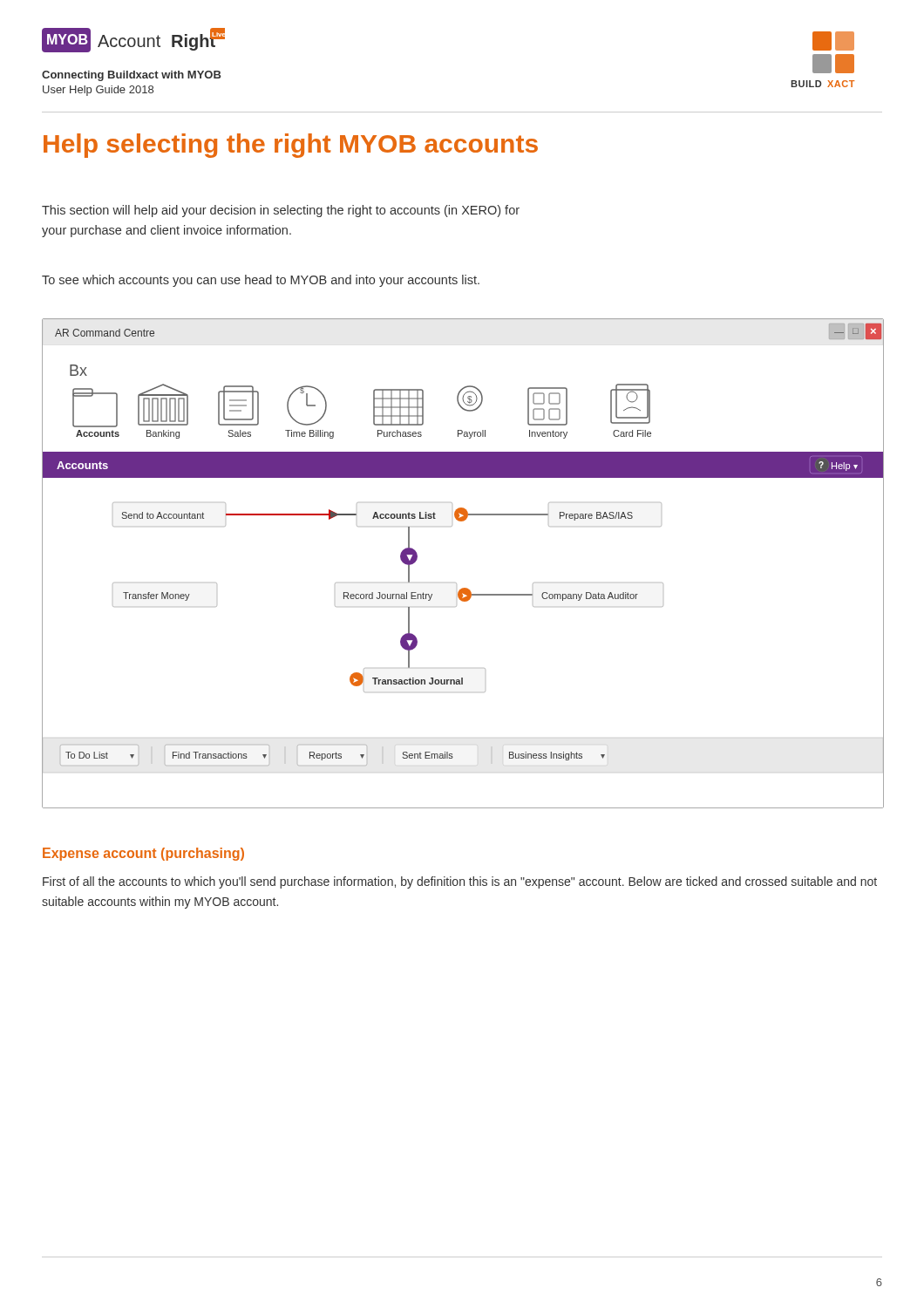The image size is (924, 1308).
Task: Select the title containing "Help selecting the right MYOB accounts"
Action: 290,143
